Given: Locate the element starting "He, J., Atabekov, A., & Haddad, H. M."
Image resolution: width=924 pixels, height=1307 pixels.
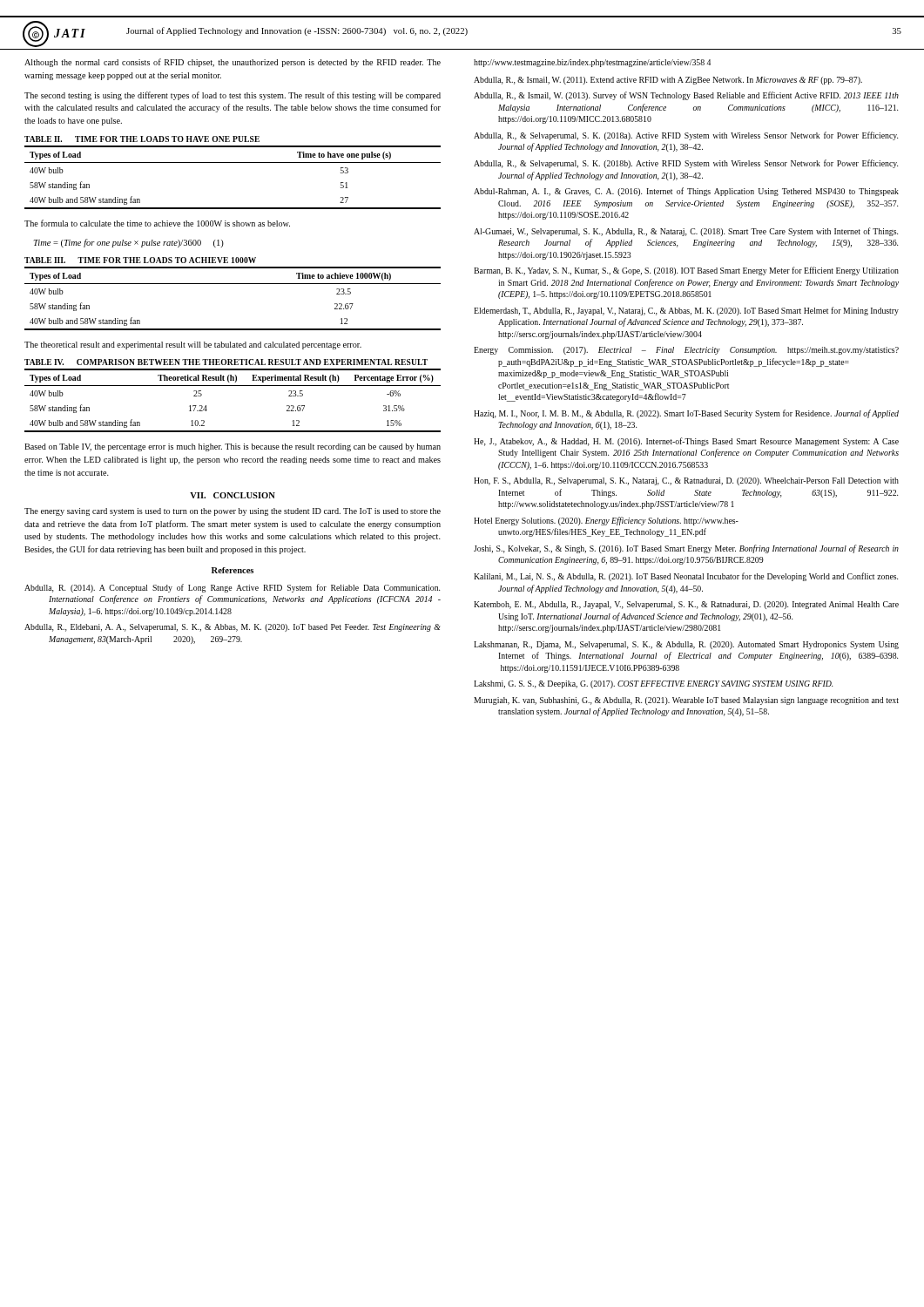Looking at the screenshot, I should [x=686, y=453].
